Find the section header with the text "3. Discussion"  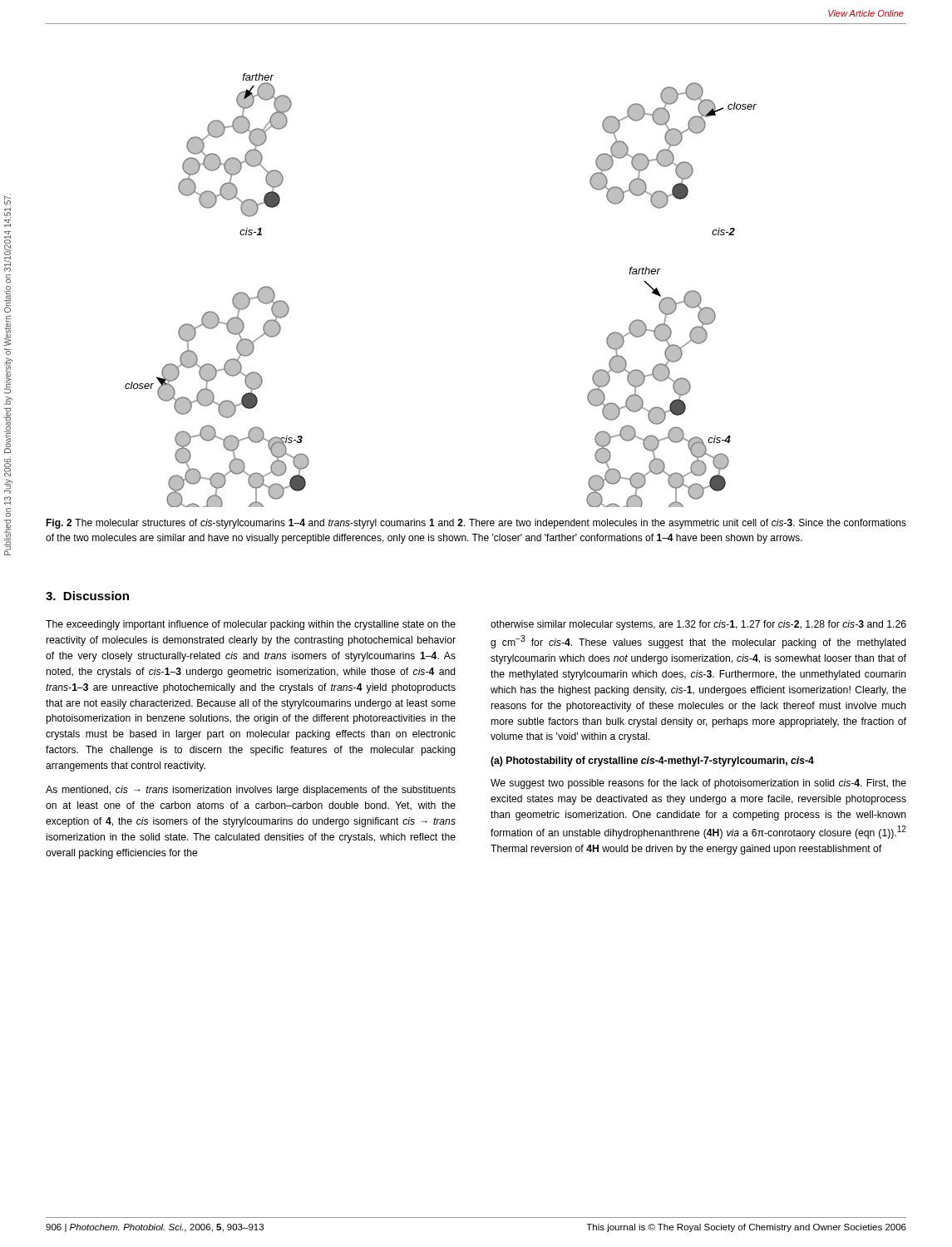88,596
